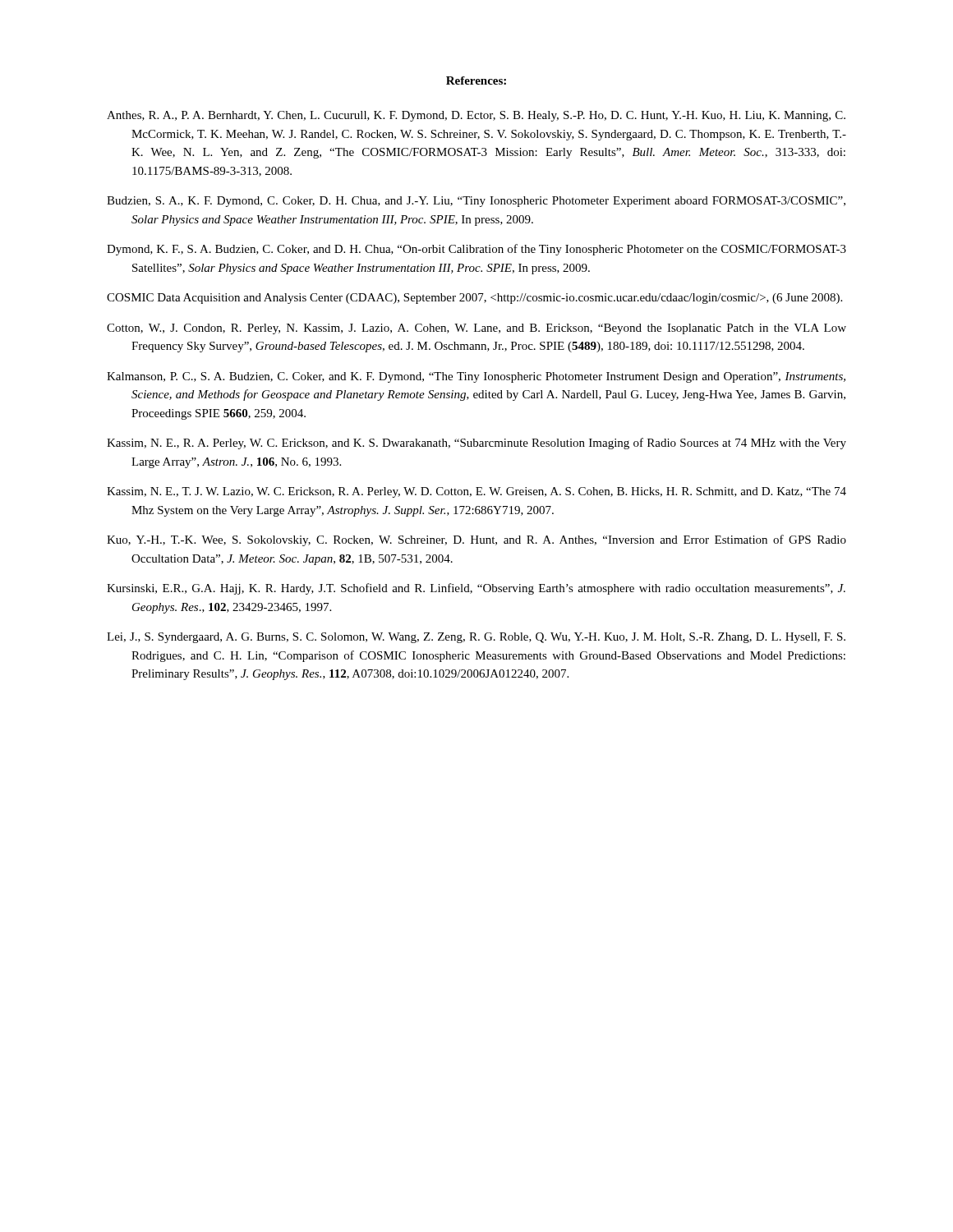Screen dimensions: 1232x953
Task: Locate the block starting "Kassim, N. E., R."
Action: 476,452
